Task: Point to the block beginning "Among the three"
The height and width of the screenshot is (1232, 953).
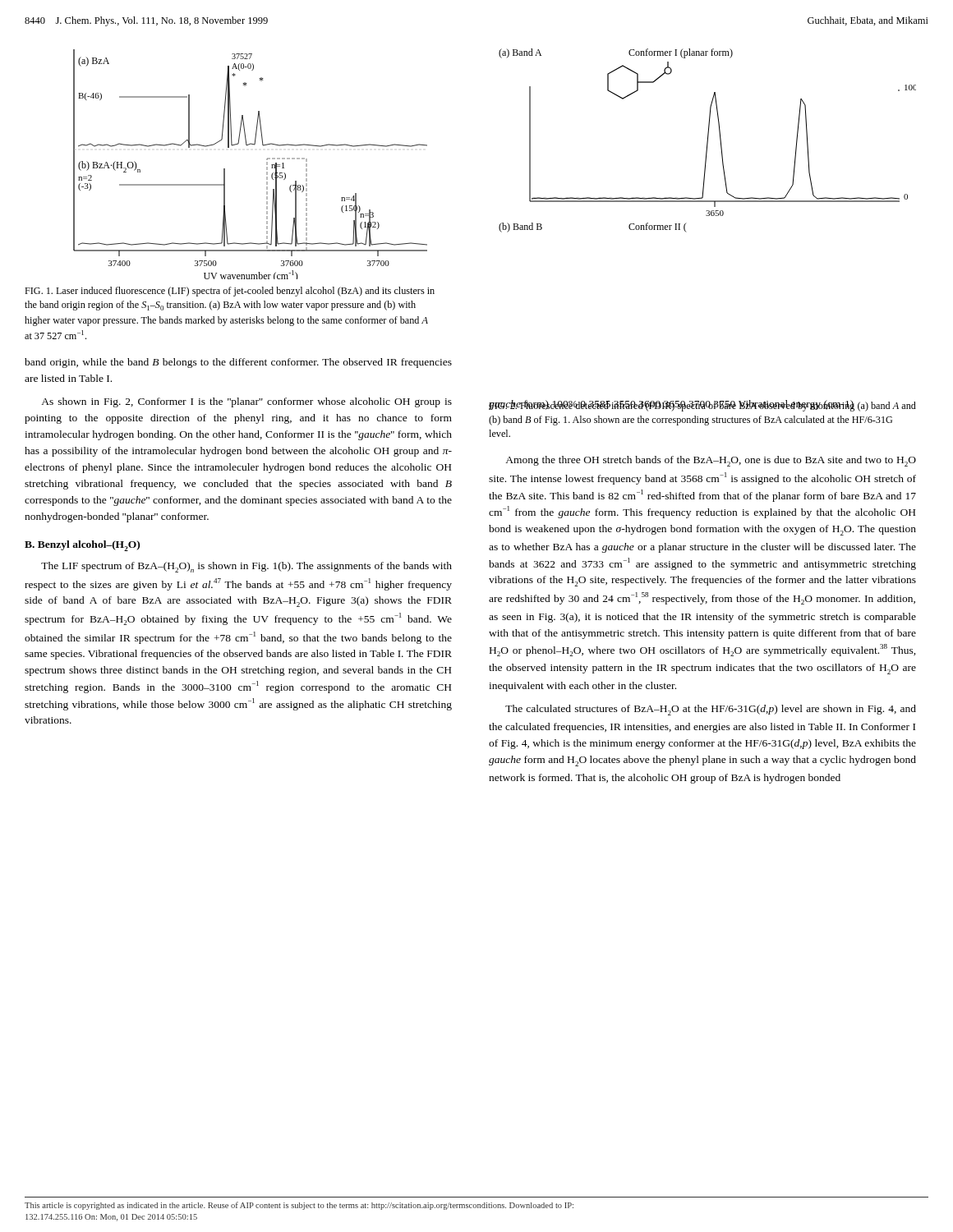Action: [702, 619]
